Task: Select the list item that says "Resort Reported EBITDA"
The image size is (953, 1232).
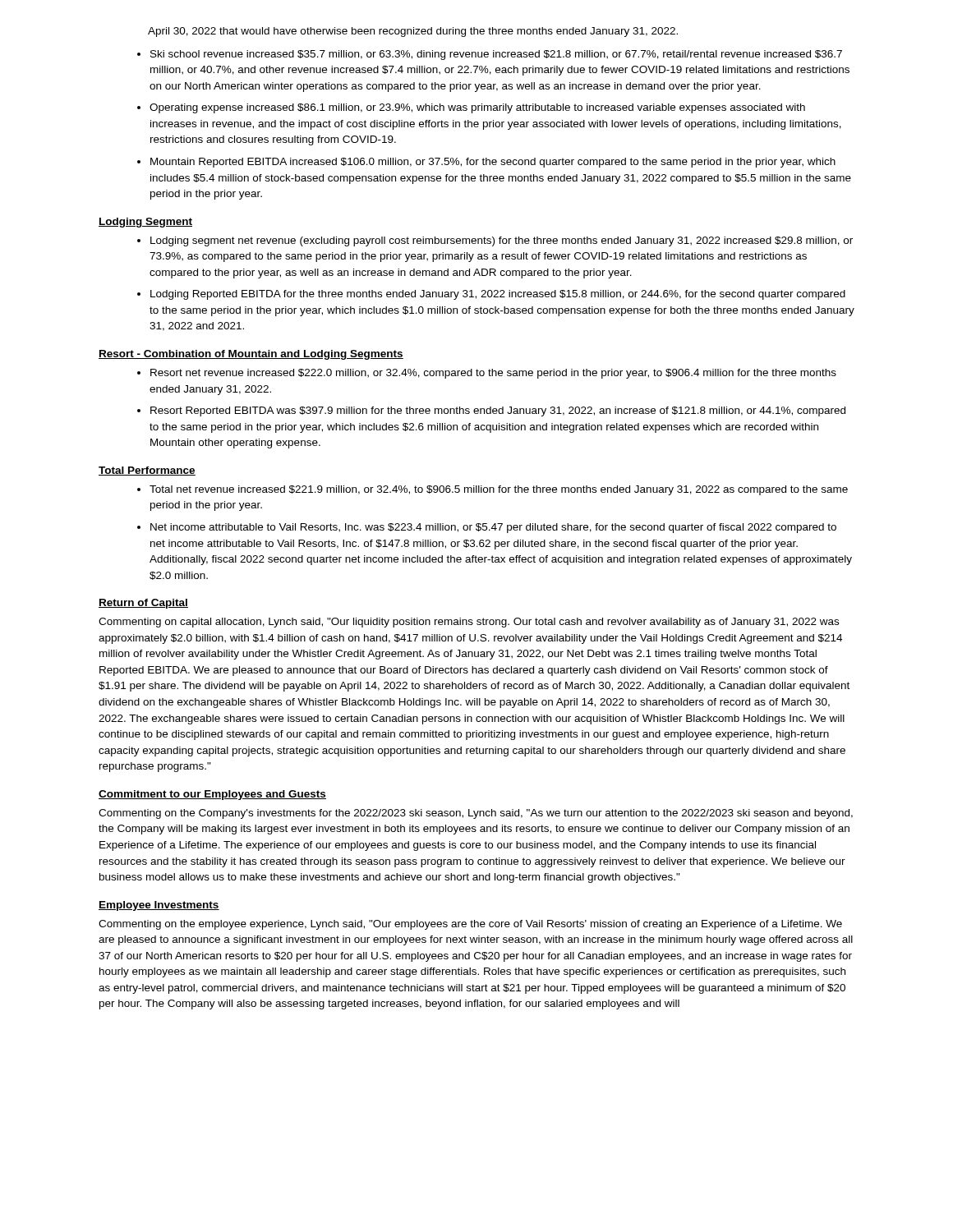Action: [498, 426]
